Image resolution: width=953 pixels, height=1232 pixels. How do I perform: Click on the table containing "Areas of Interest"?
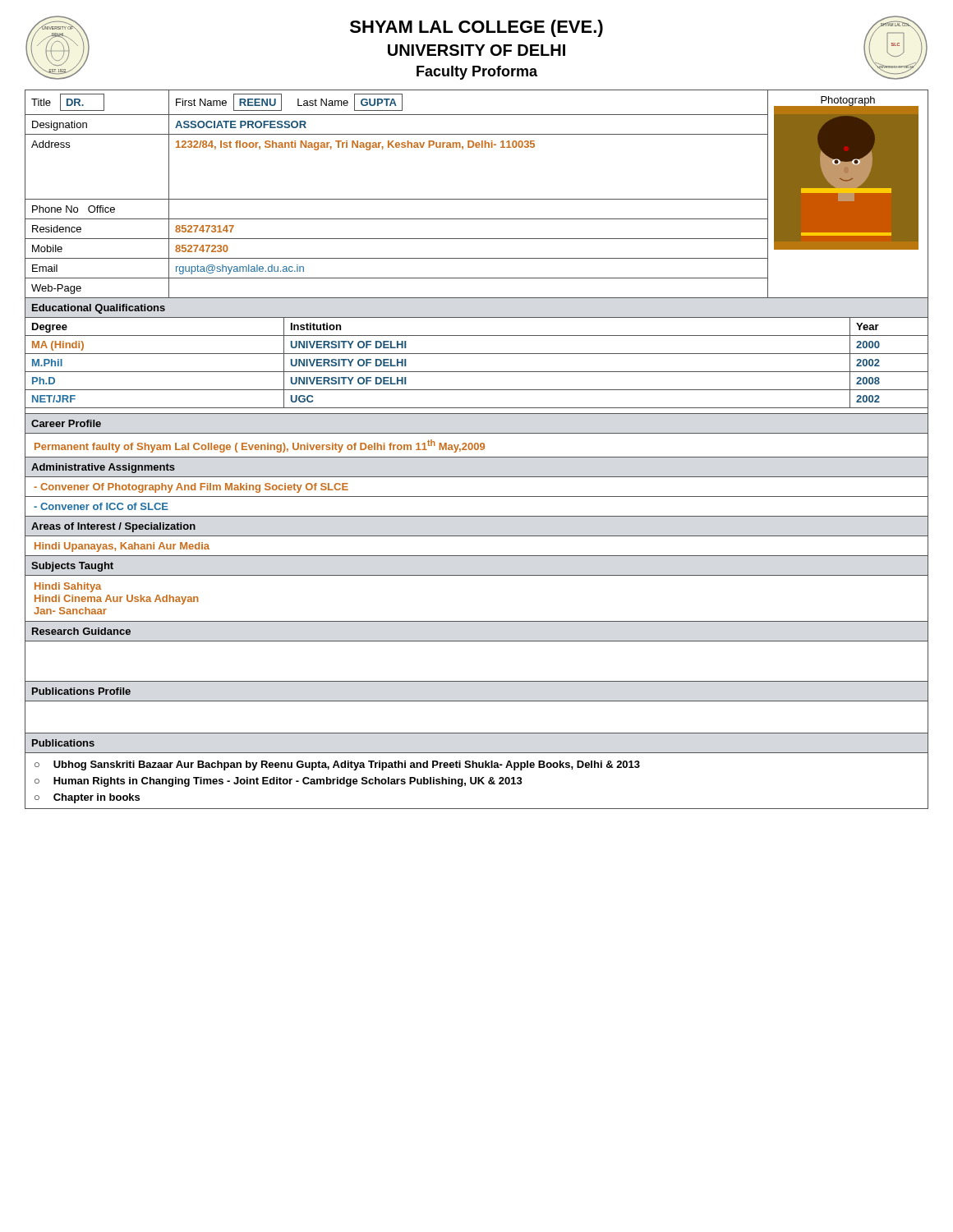tap(476, 536)
